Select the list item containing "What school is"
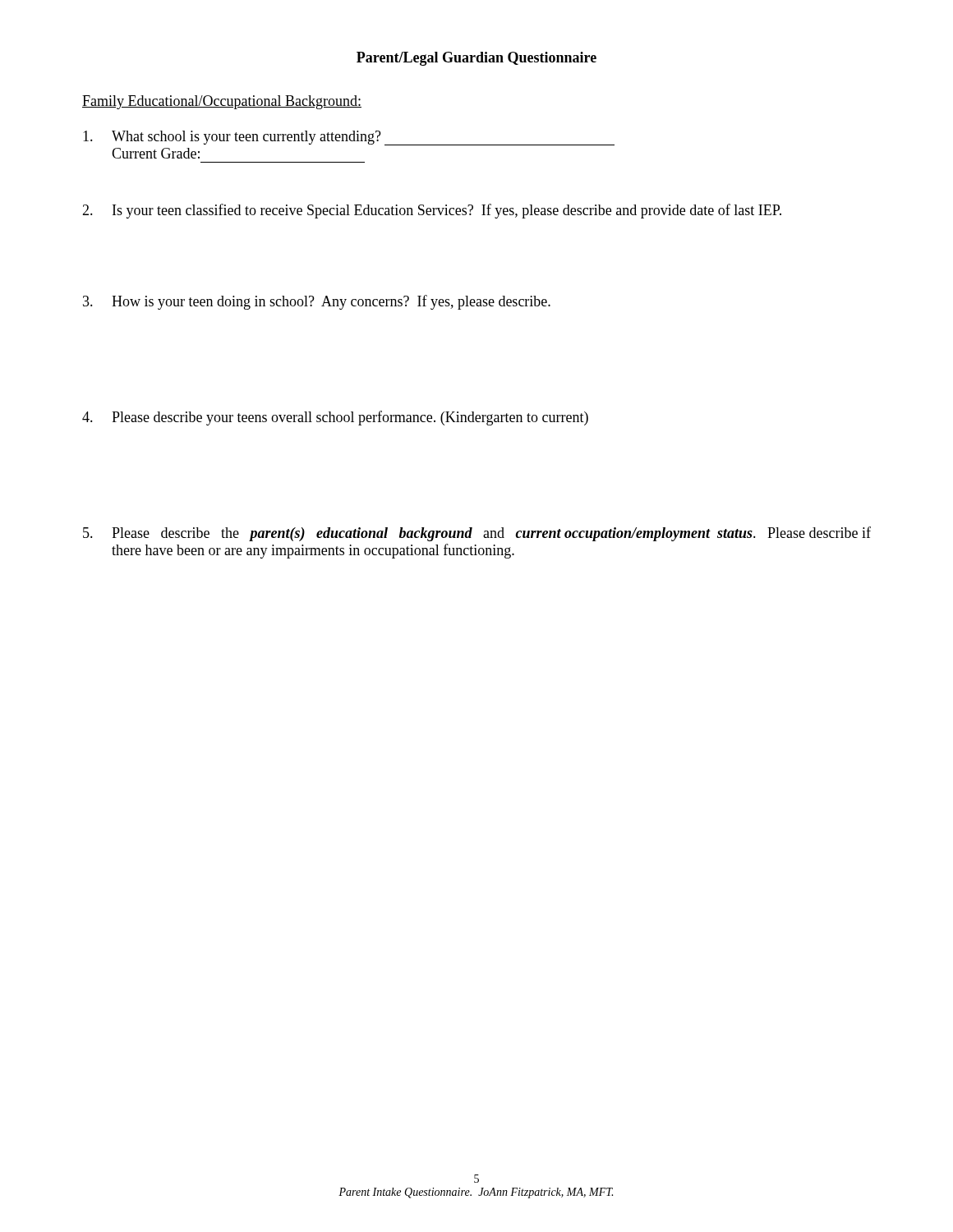The height and width of the screenshot is (1232, 953). [476, 145]
